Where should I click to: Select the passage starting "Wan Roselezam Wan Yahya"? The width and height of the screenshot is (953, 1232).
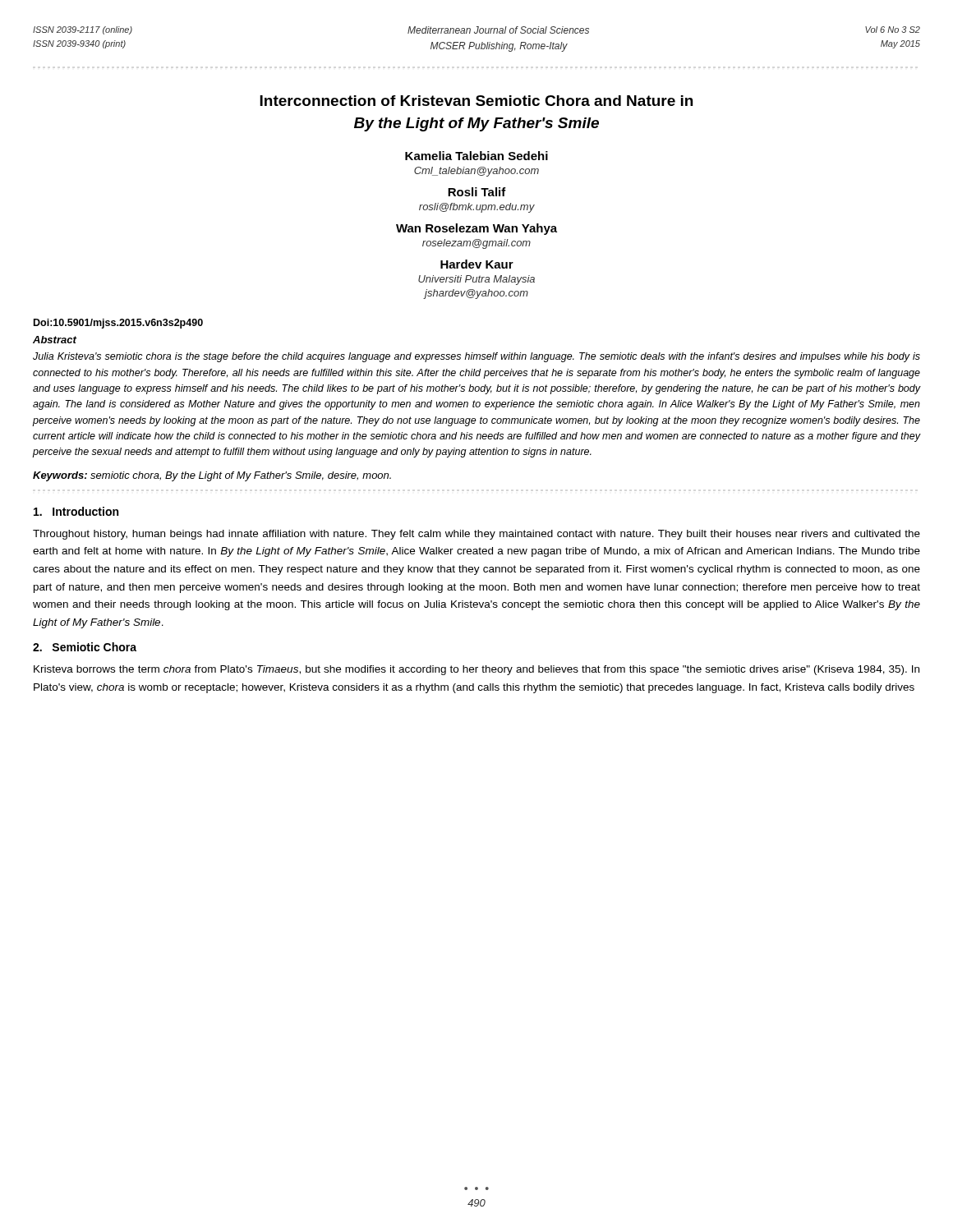(476, 235)
